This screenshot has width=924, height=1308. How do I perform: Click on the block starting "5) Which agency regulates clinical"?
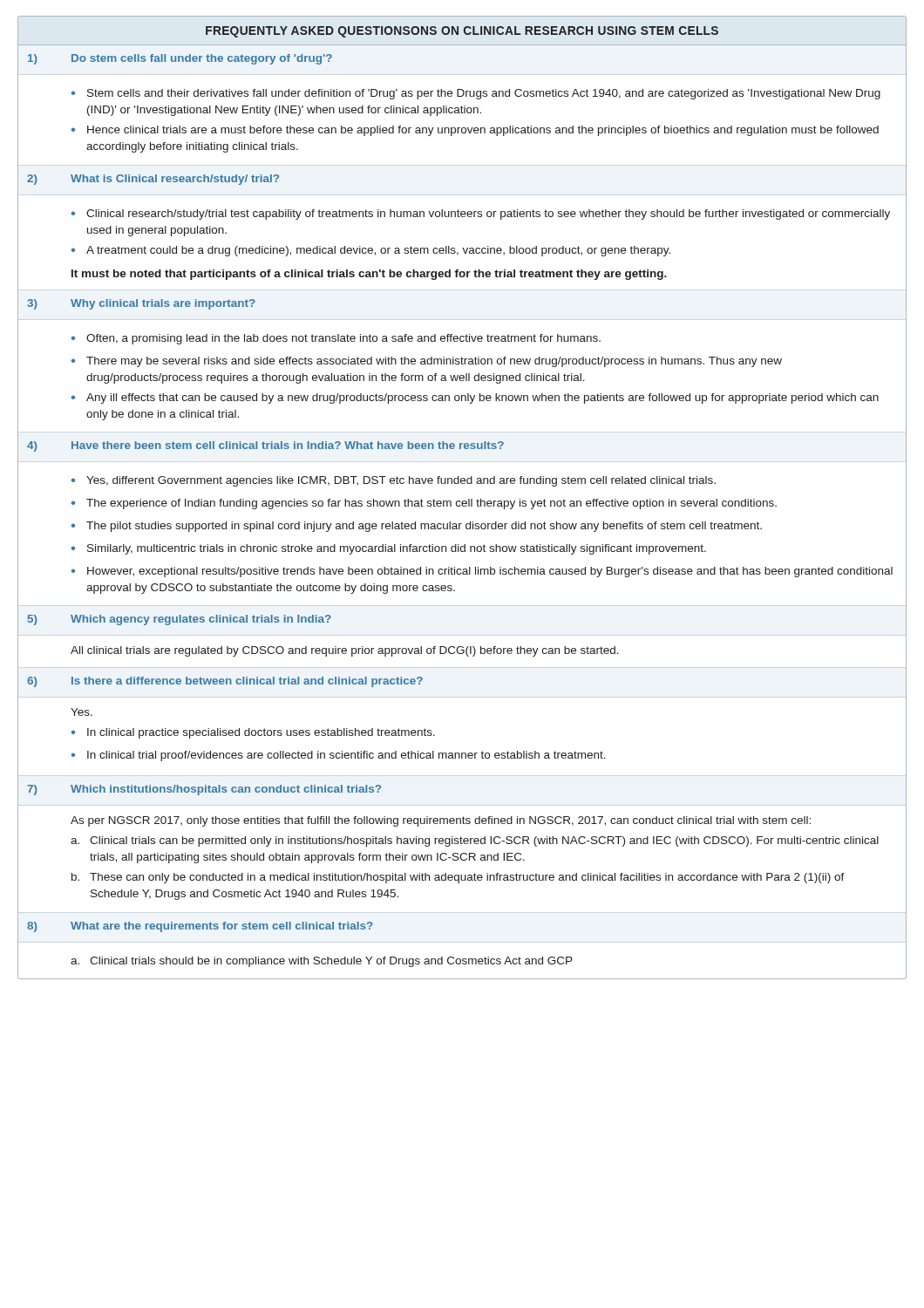202,620
